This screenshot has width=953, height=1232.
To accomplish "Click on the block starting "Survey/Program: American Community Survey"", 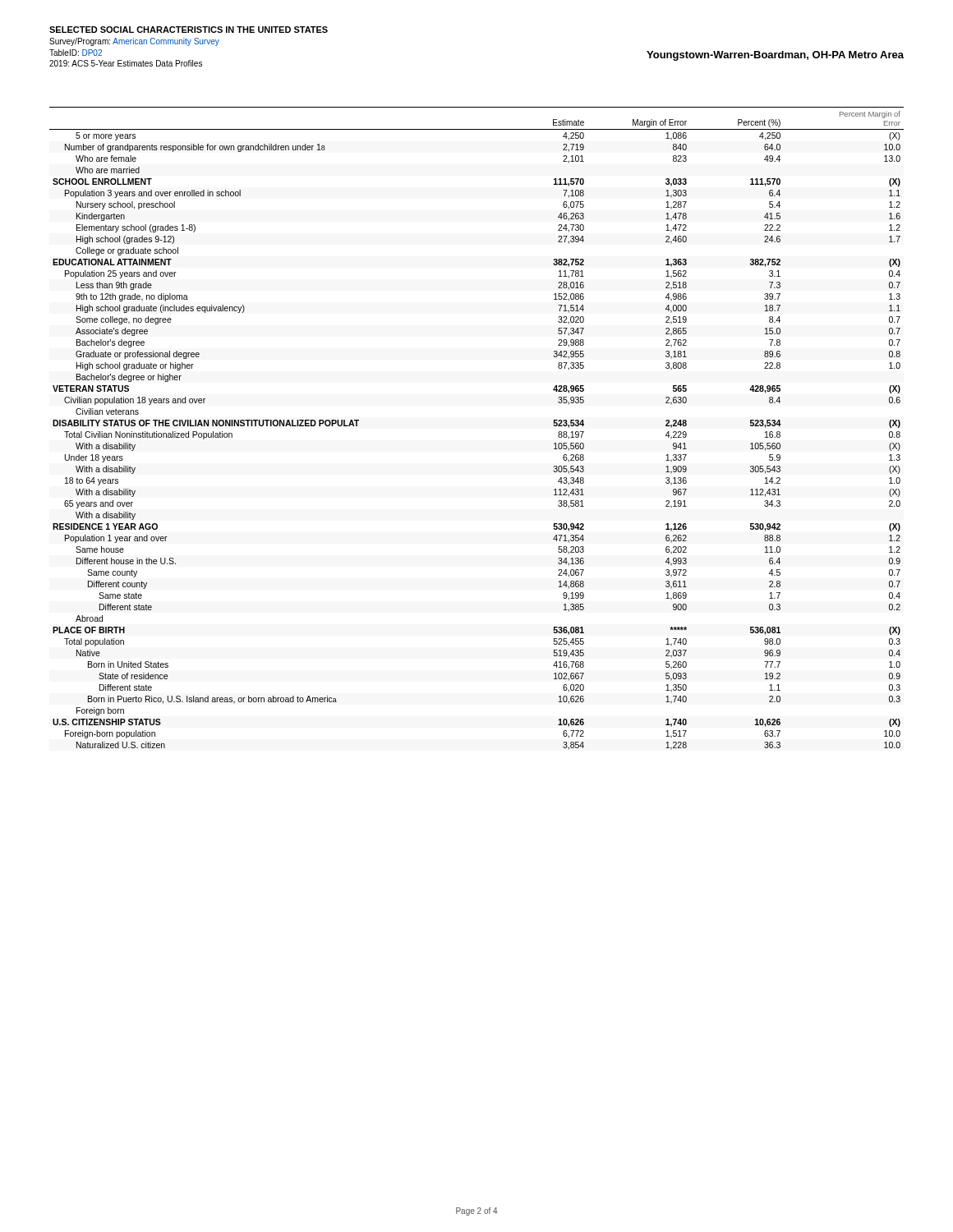I will click(134, 41).
